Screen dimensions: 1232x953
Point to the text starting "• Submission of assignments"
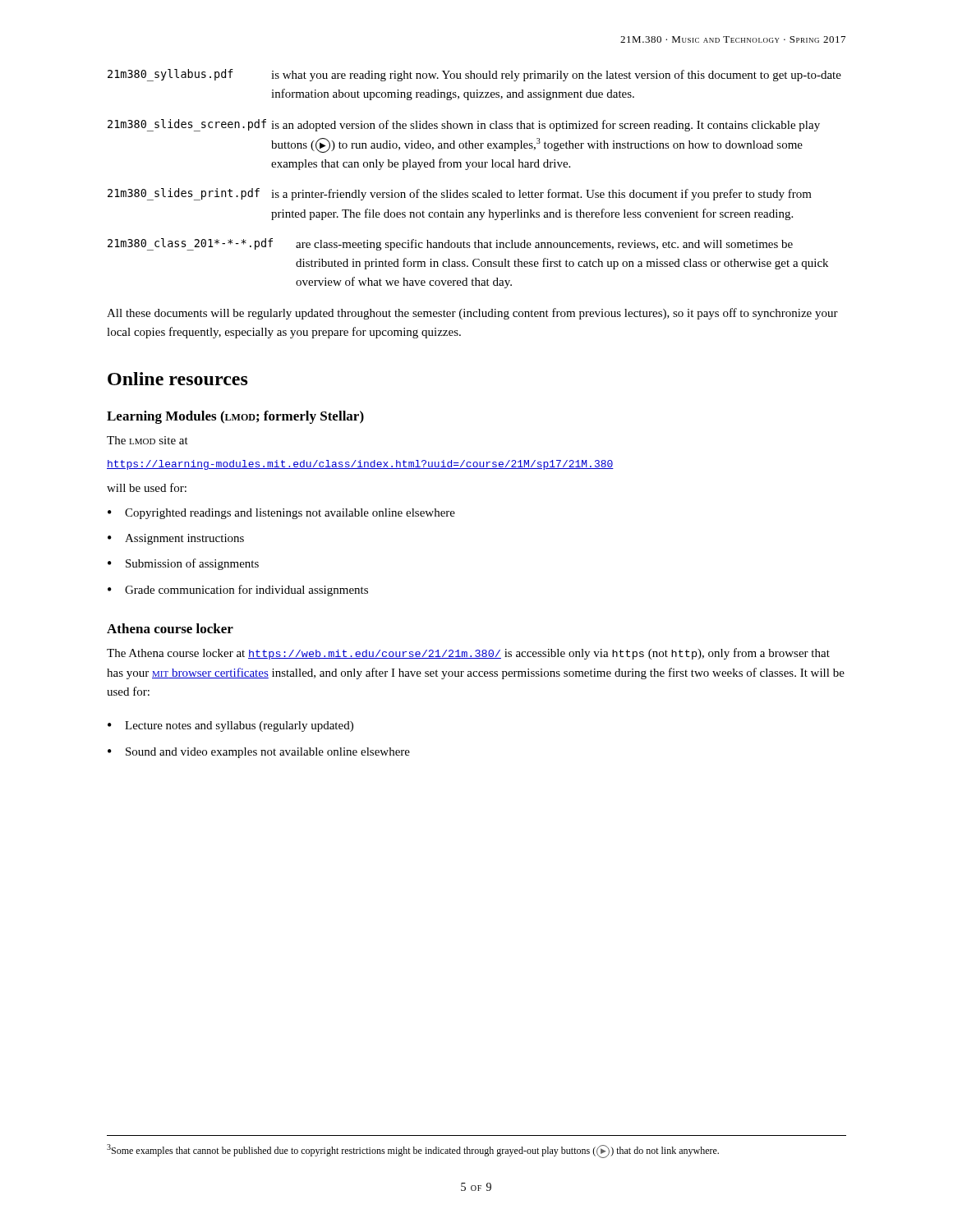click(x=183, y=564)
